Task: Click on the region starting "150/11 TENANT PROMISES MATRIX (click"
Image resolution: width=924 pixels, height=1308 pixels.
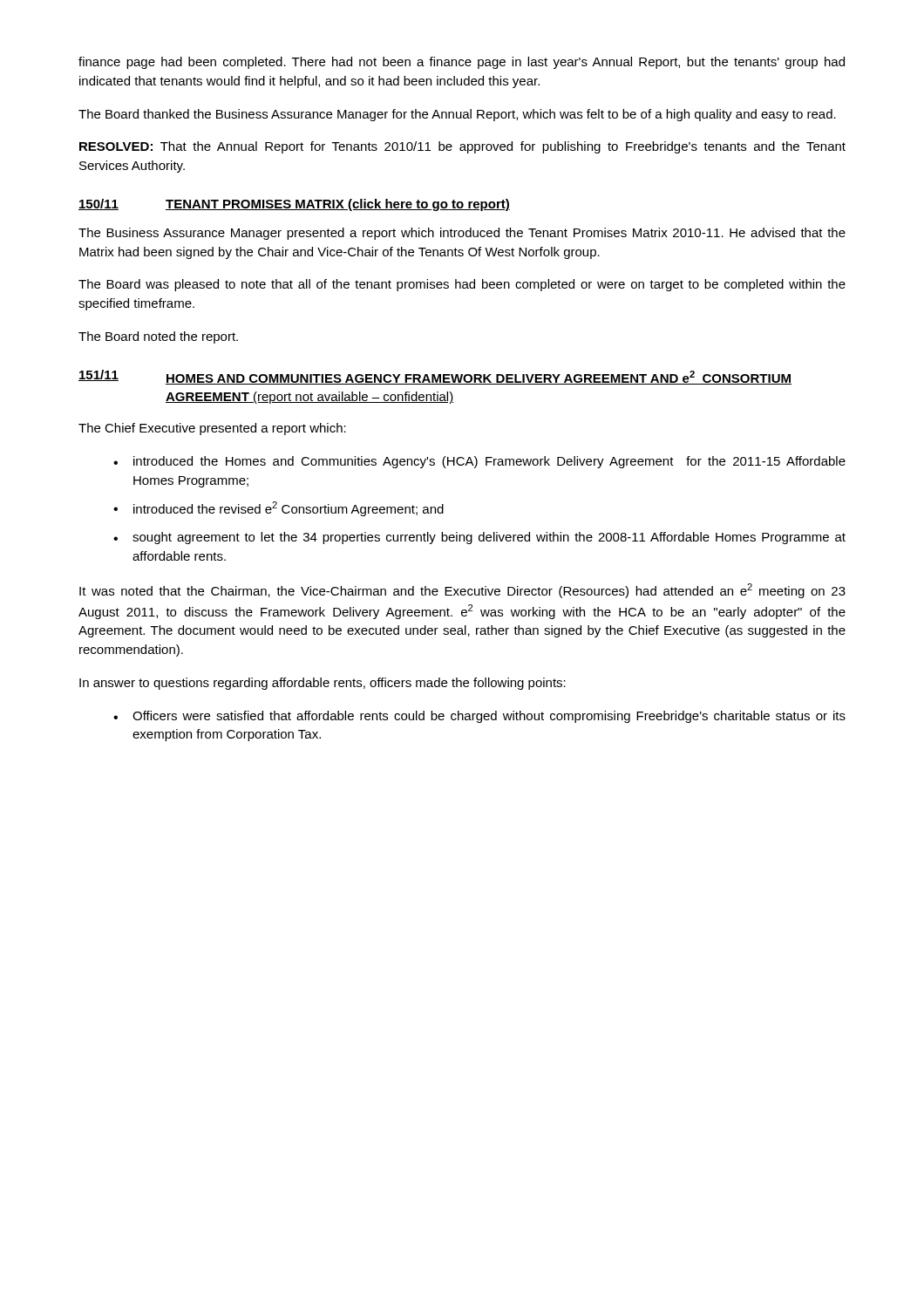Action: click(x=294, y=203)
